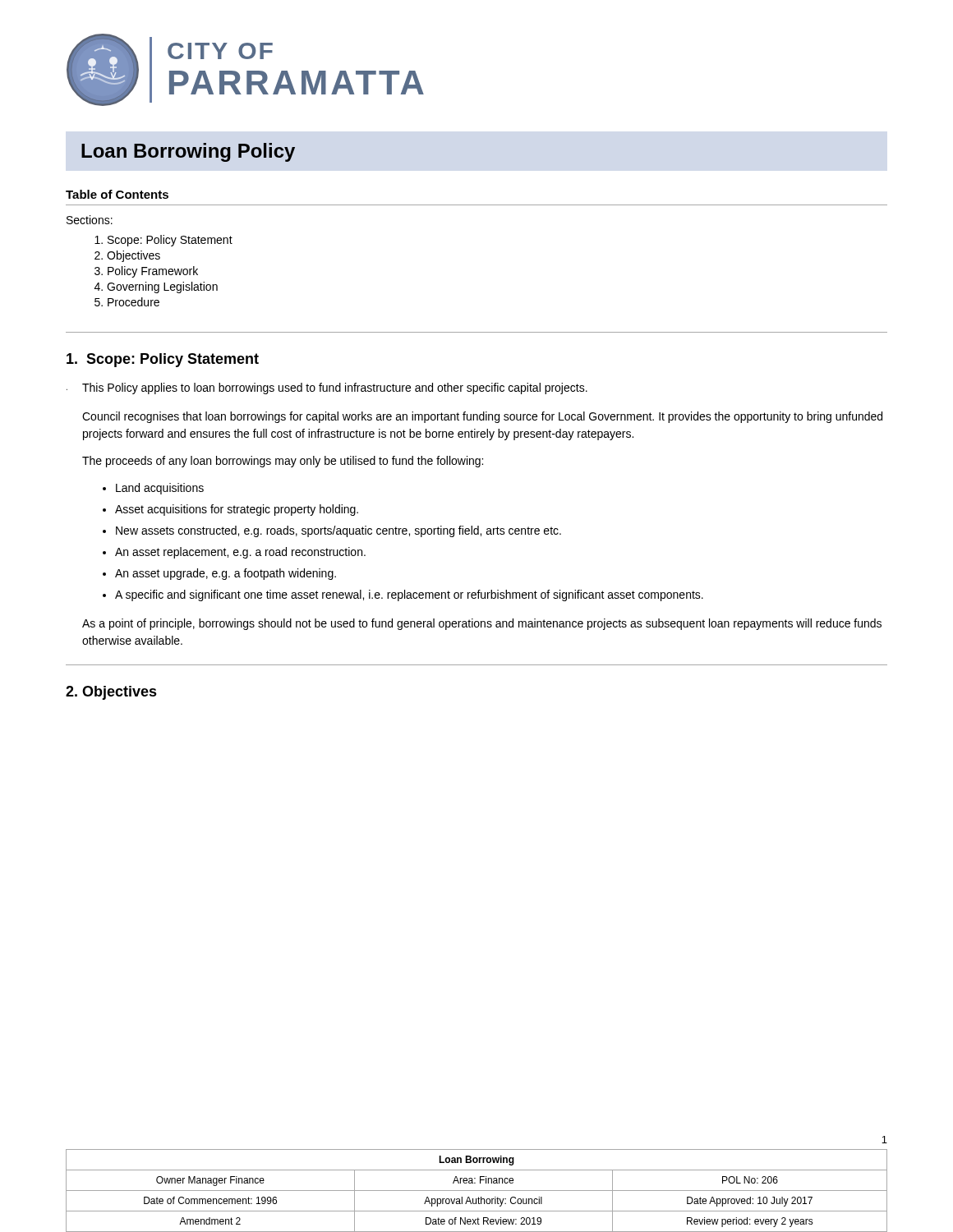The height and width of the screenshot is (1232, 953).
Task: Point to the block beginning "Asset acquisitions for"
Action: click(x=237, y=509)
